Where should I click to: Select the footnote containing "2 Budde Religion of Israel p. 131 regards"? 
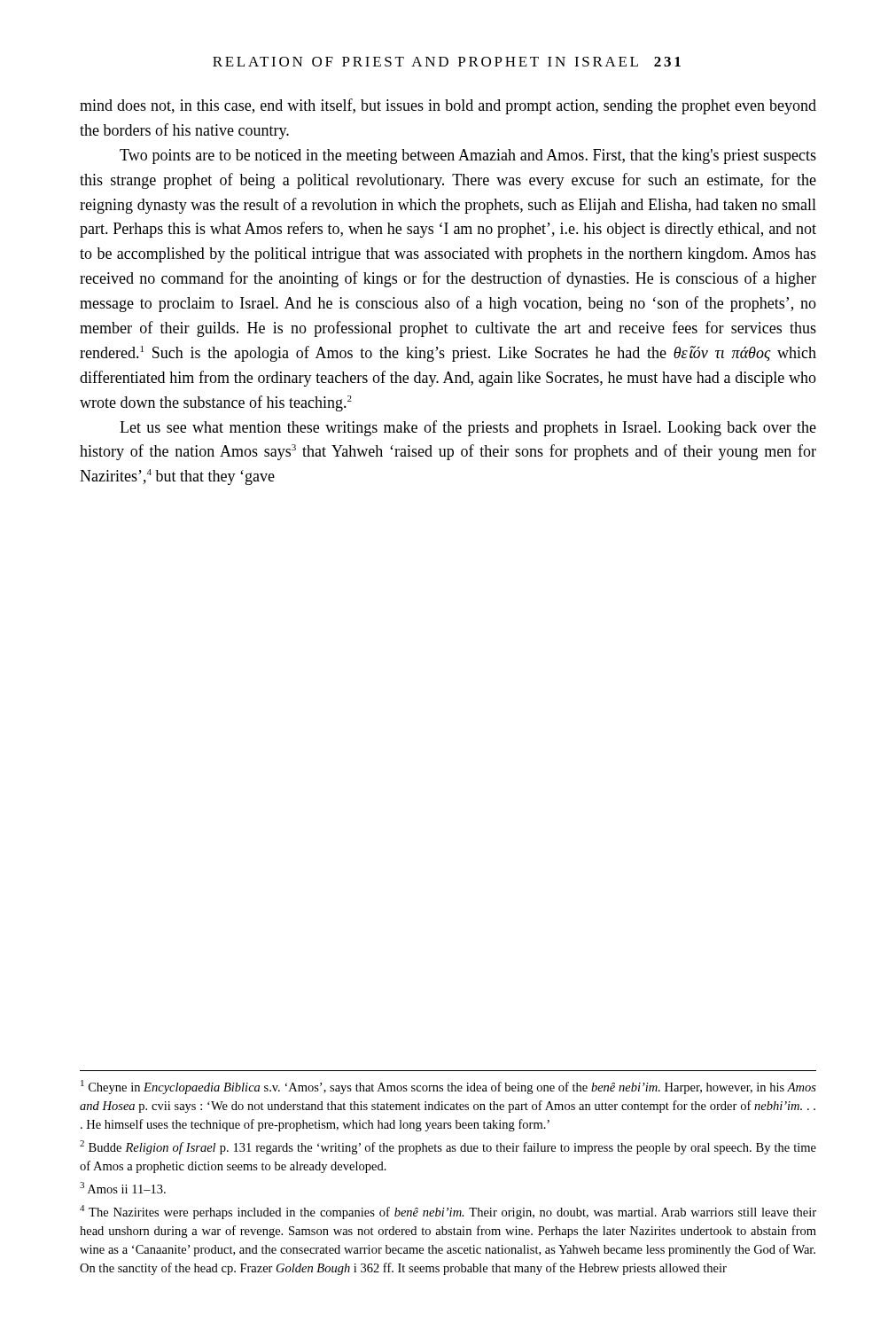click(x=448, y=1156)
